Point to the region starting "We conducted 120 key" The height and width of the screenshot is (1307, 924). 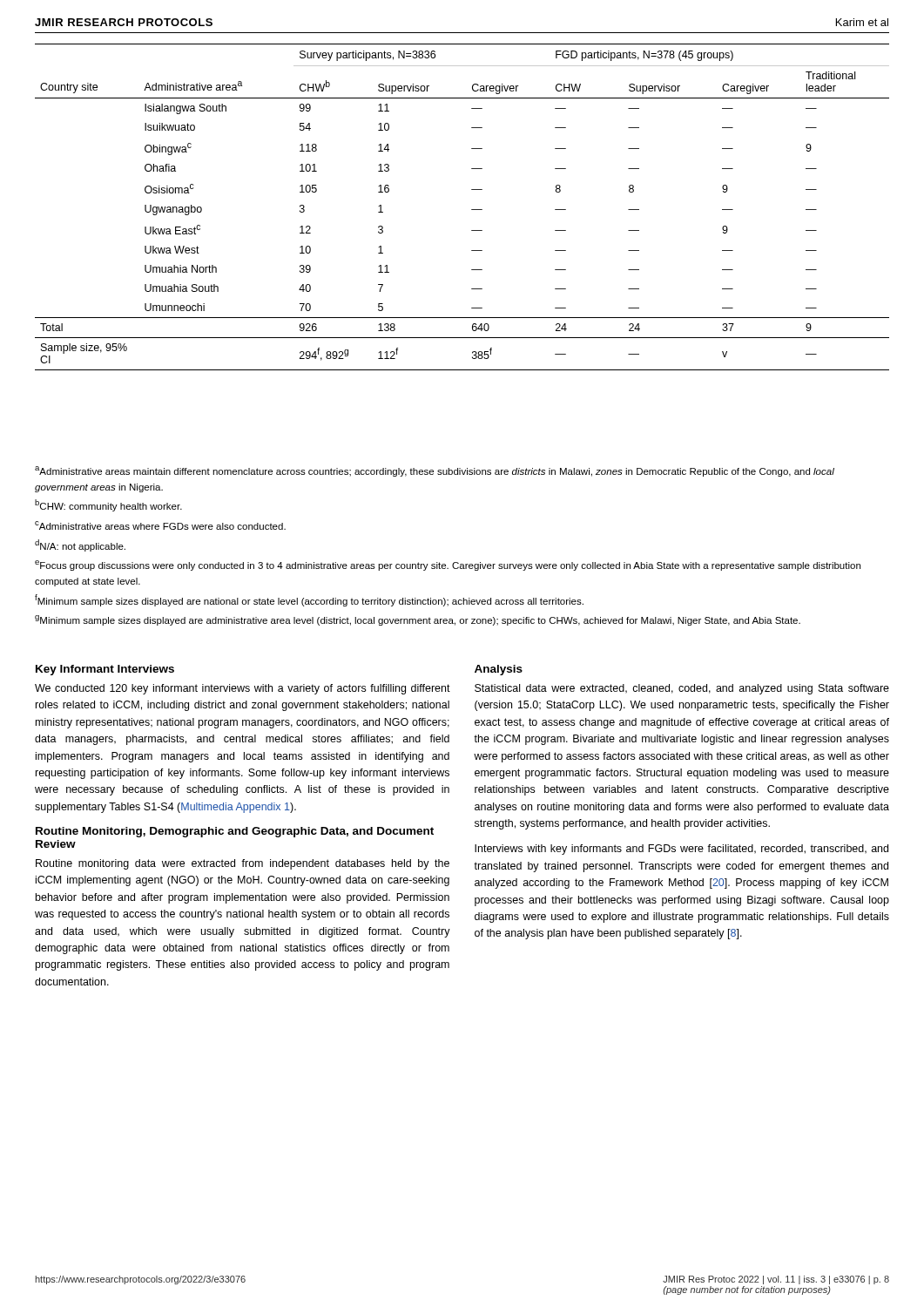[x=242, y=747]
